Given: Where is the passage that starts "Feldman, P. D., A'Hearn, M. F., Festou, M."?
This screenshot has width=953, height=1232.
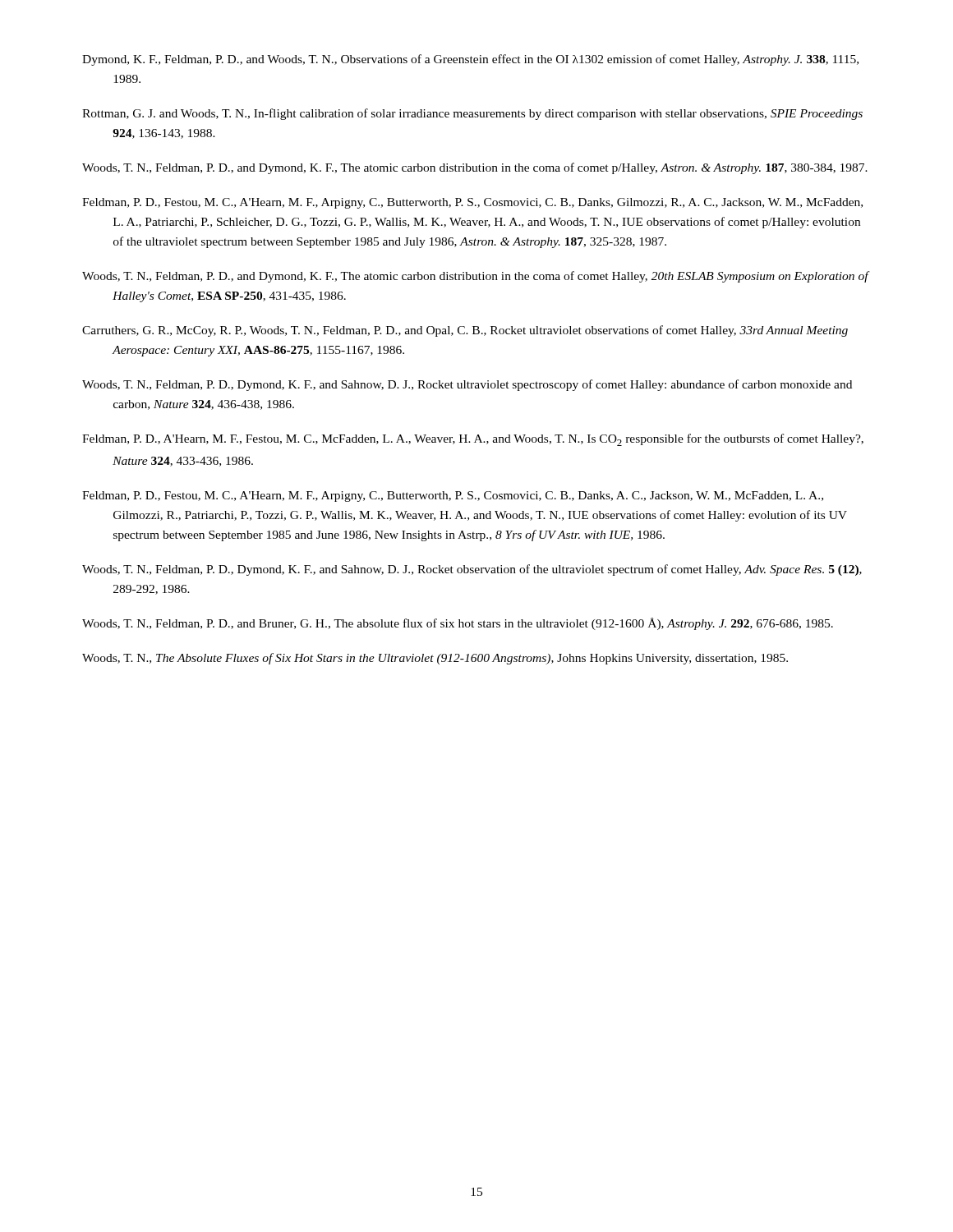Looking at the screenshot, I should pos(473,449).
